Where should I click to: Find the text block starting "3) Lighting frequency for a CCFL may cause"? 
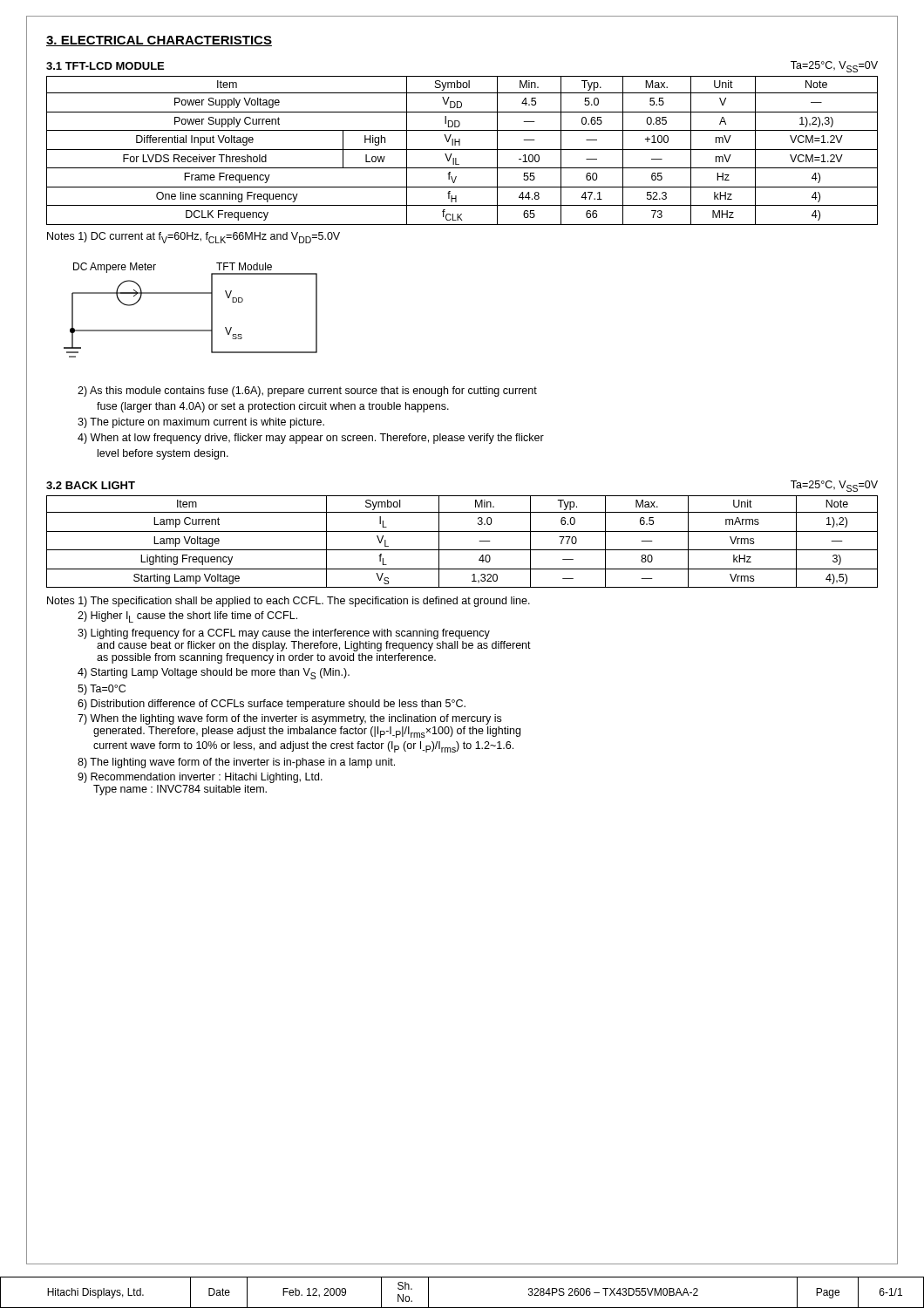tap(284, 633)
